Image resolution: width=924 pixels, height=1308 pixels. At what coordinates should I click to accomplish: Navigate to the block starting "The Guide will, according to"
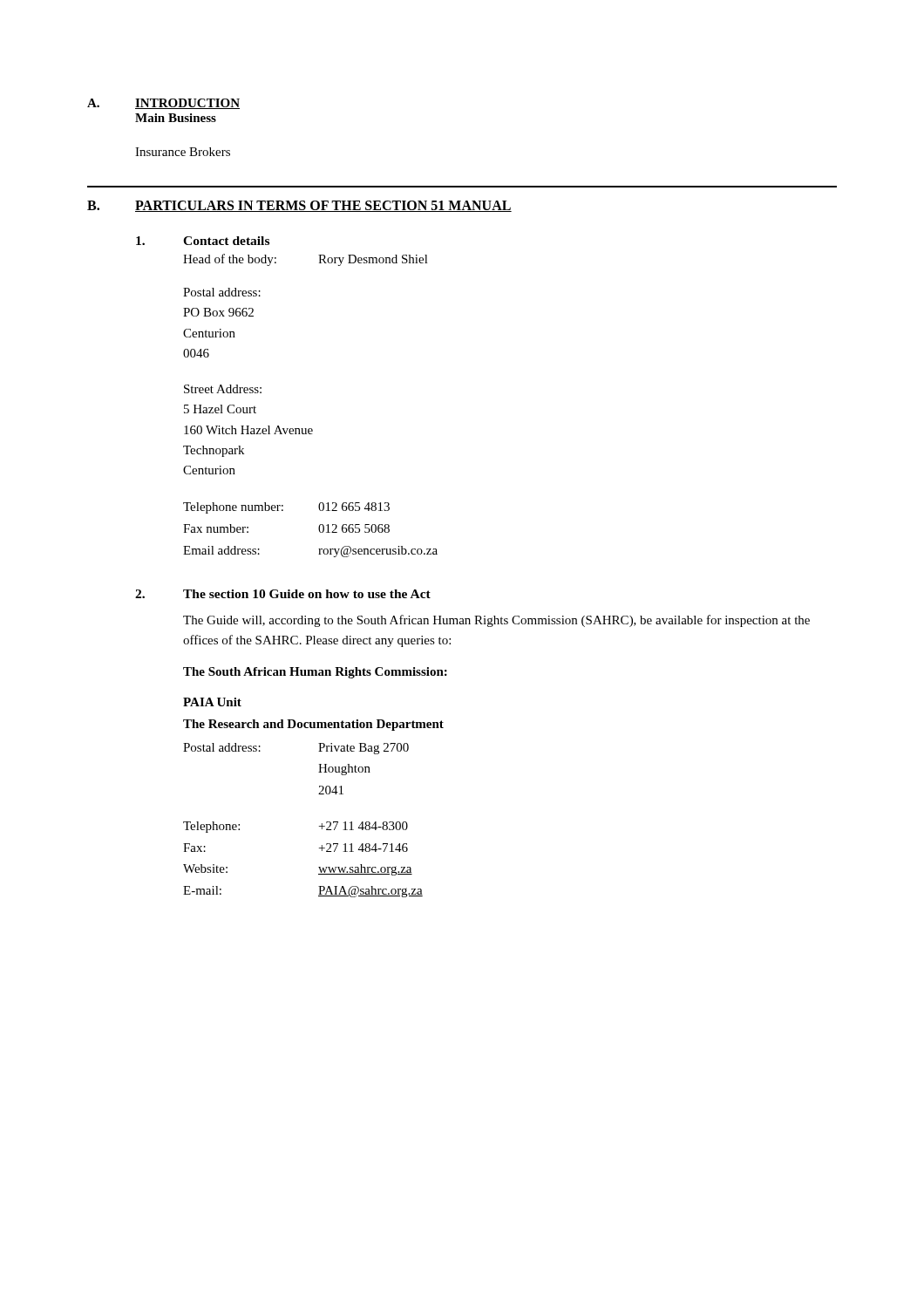(497, 630)
